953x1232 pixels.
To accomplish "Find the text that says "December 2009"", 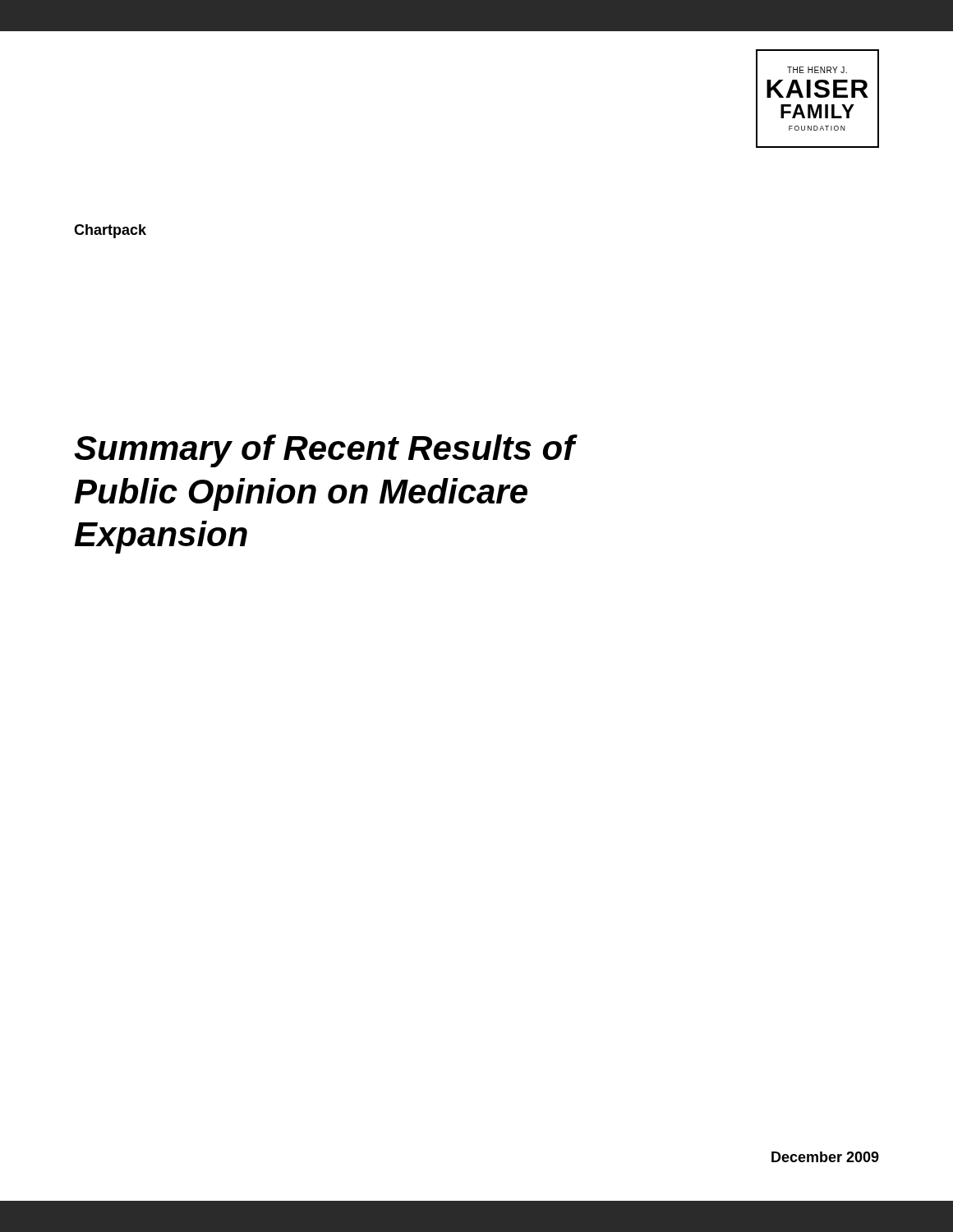I will click(x=825, y=1157).
